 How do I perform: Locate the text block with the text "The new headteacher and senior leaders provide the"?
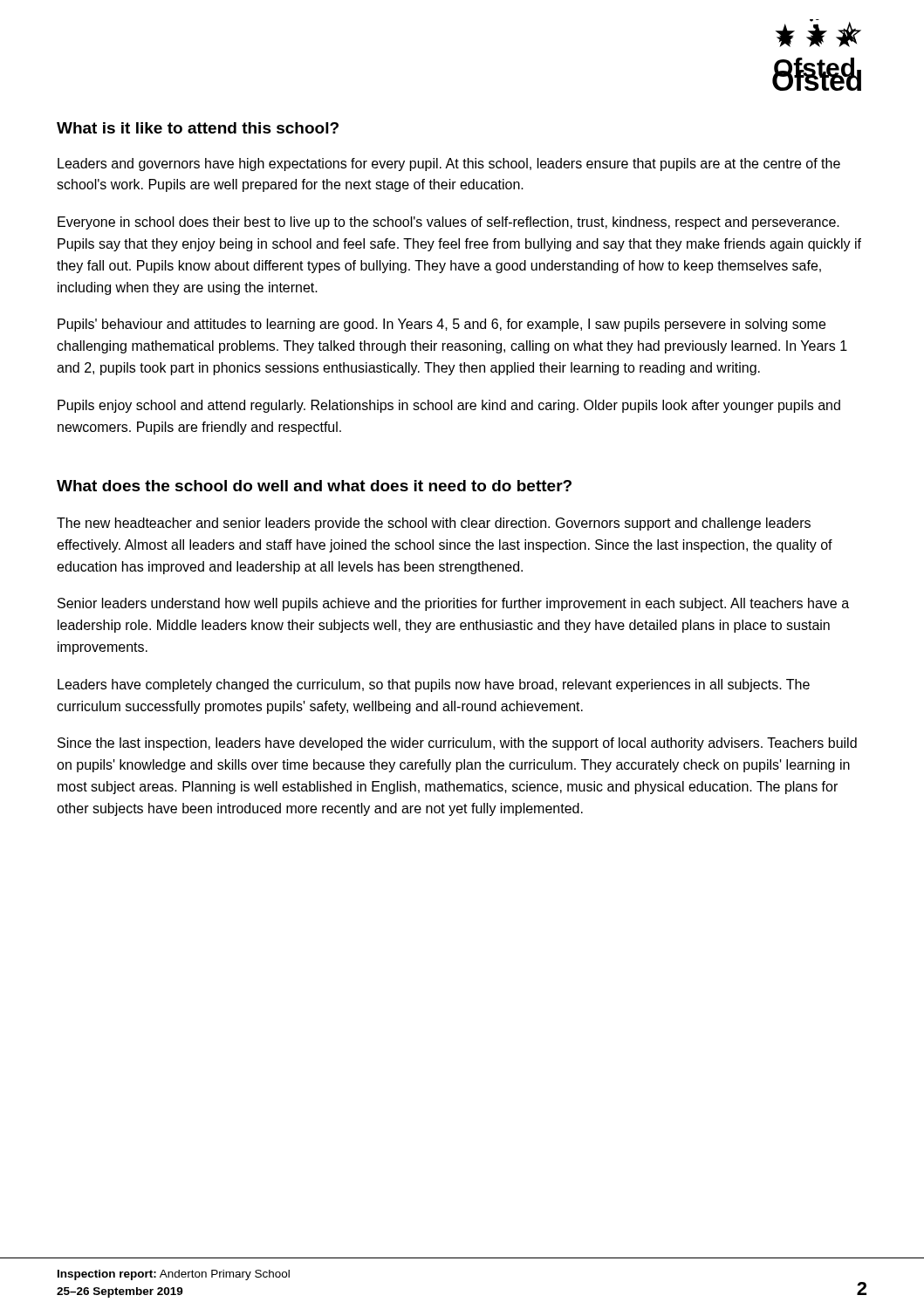click(444, 545)
